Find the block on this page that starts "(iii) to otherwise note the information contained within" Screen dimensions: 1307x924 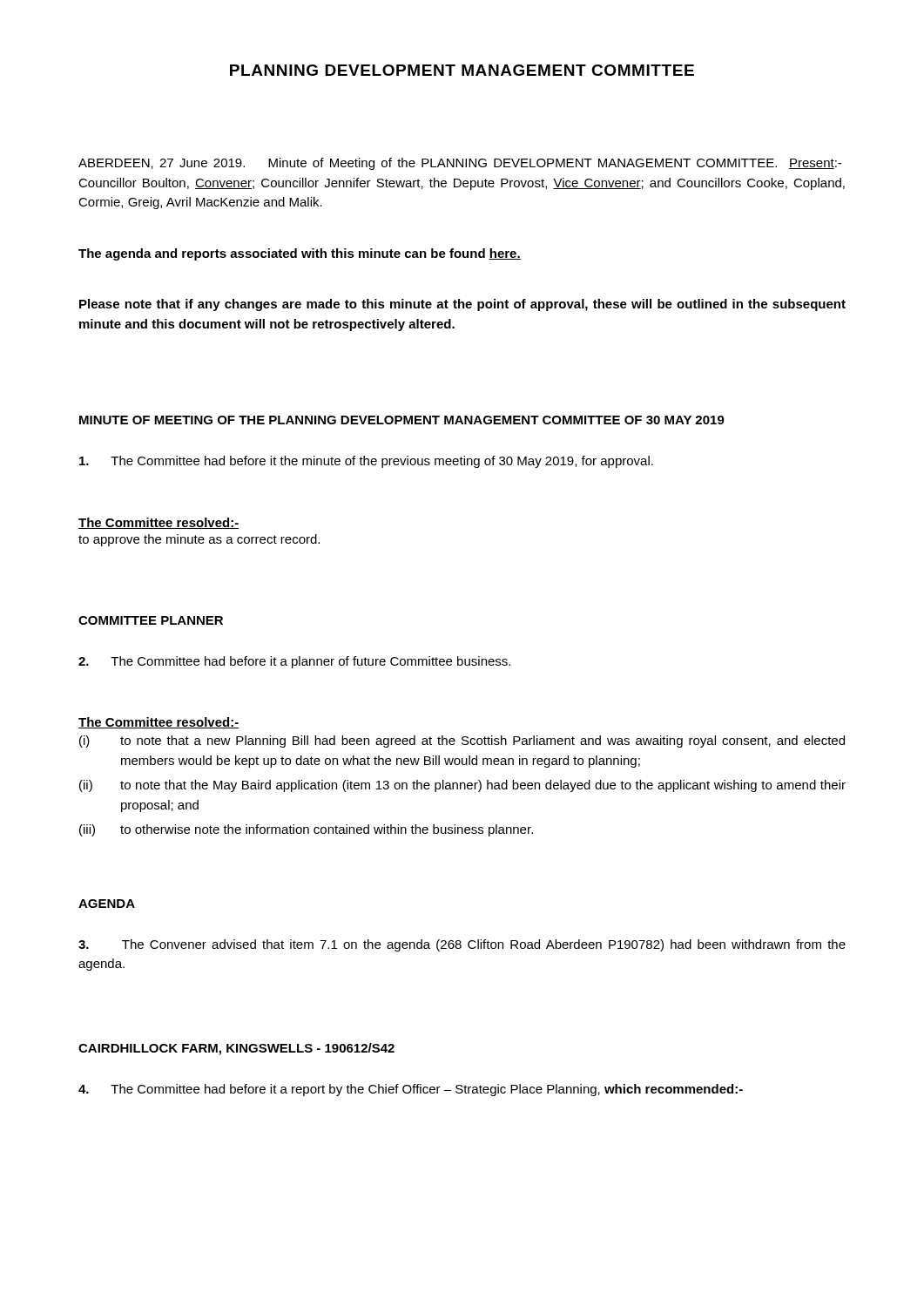(462, 830)
